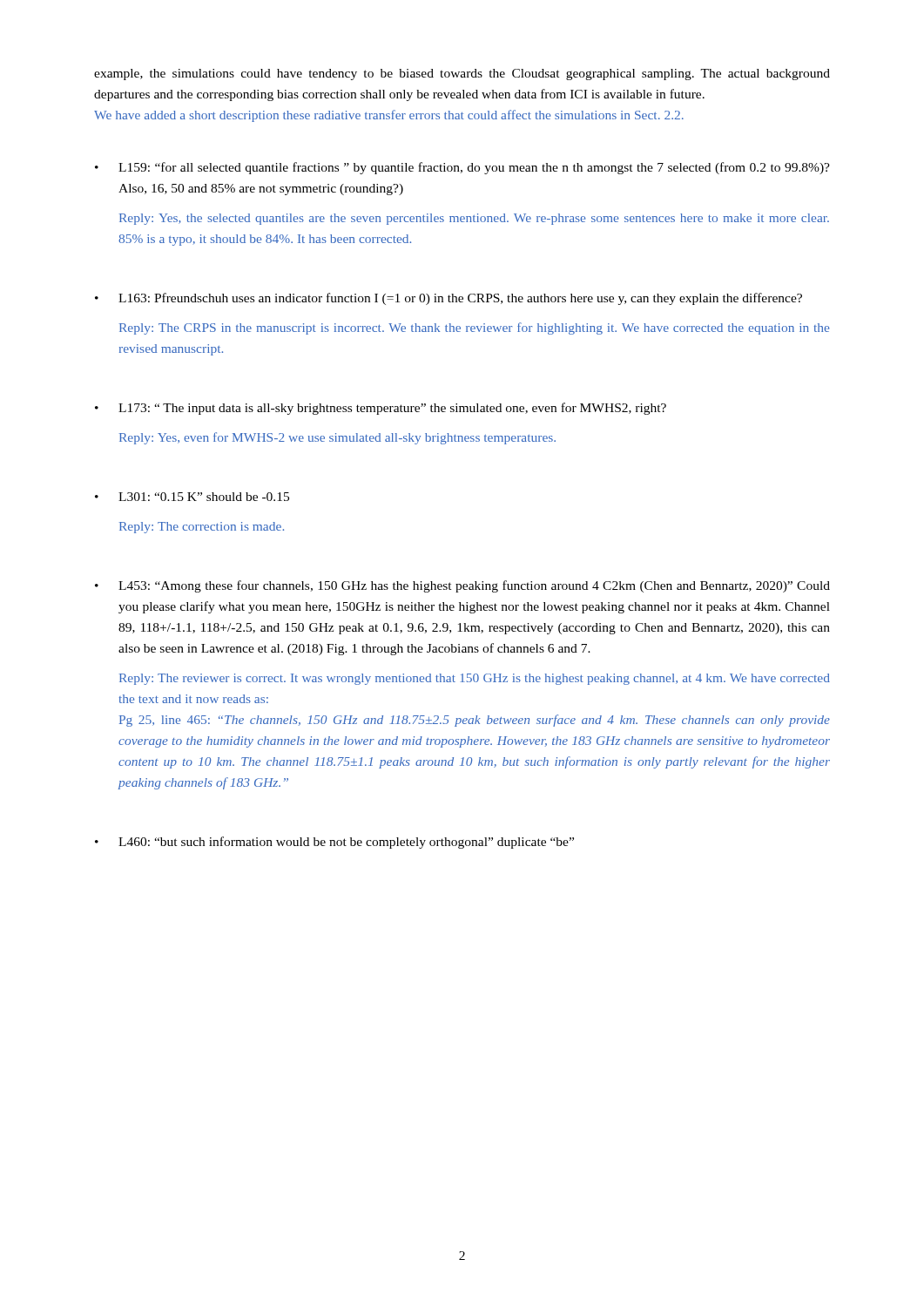This screenshot has width=924, height=1307.
Task: Click on the passage starting "Reply: The reviewer is correct. It was wrongly"
Action: [x=474, y=730]
